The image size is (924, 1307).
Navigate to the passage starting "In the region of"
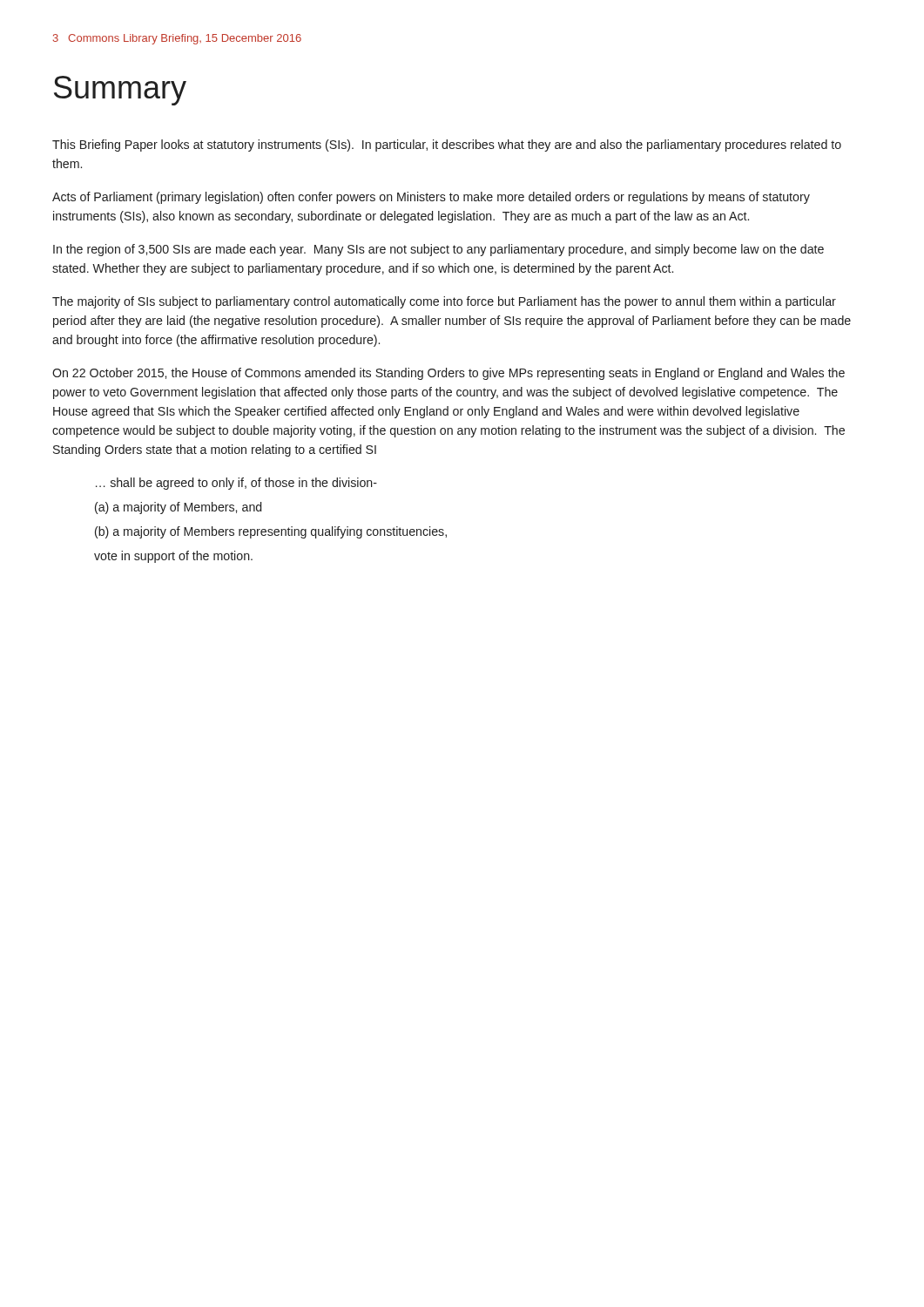coord(438,259)
